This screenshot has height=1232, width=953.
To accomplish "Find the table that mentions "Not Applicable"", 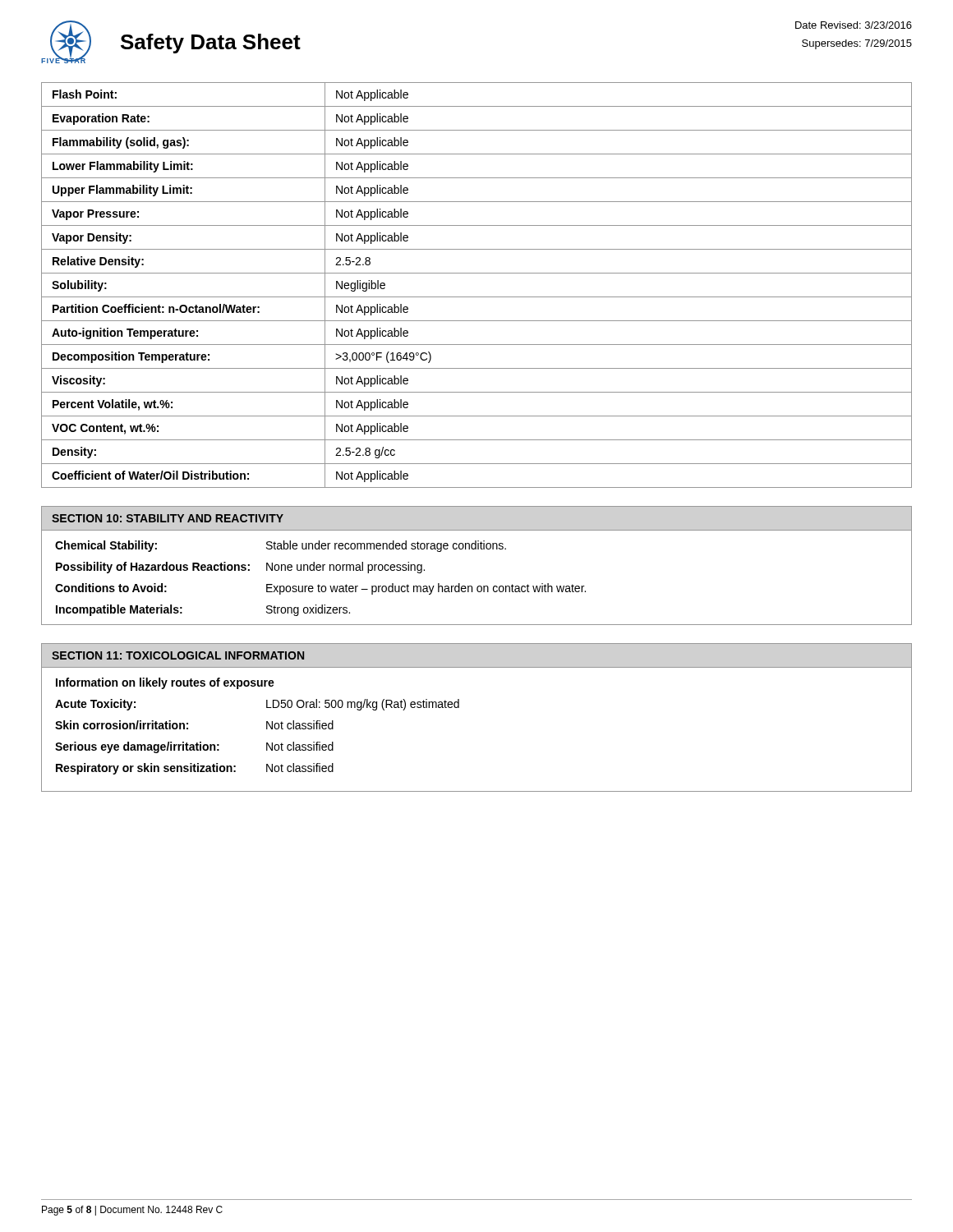I will tap(476, 285).
